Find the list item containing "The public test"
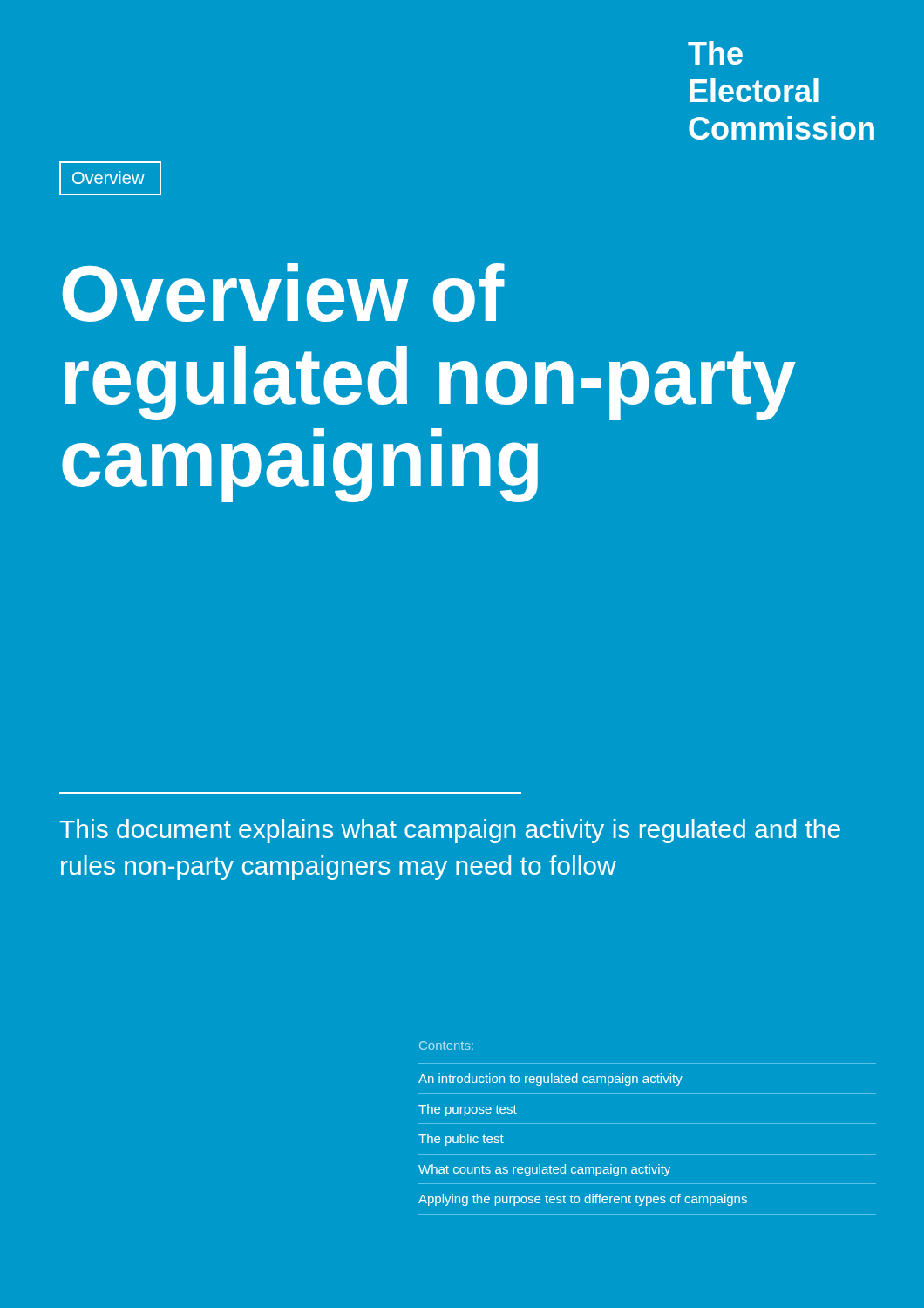Viewport: 924px width, 1308px height. click(461, 1138)
